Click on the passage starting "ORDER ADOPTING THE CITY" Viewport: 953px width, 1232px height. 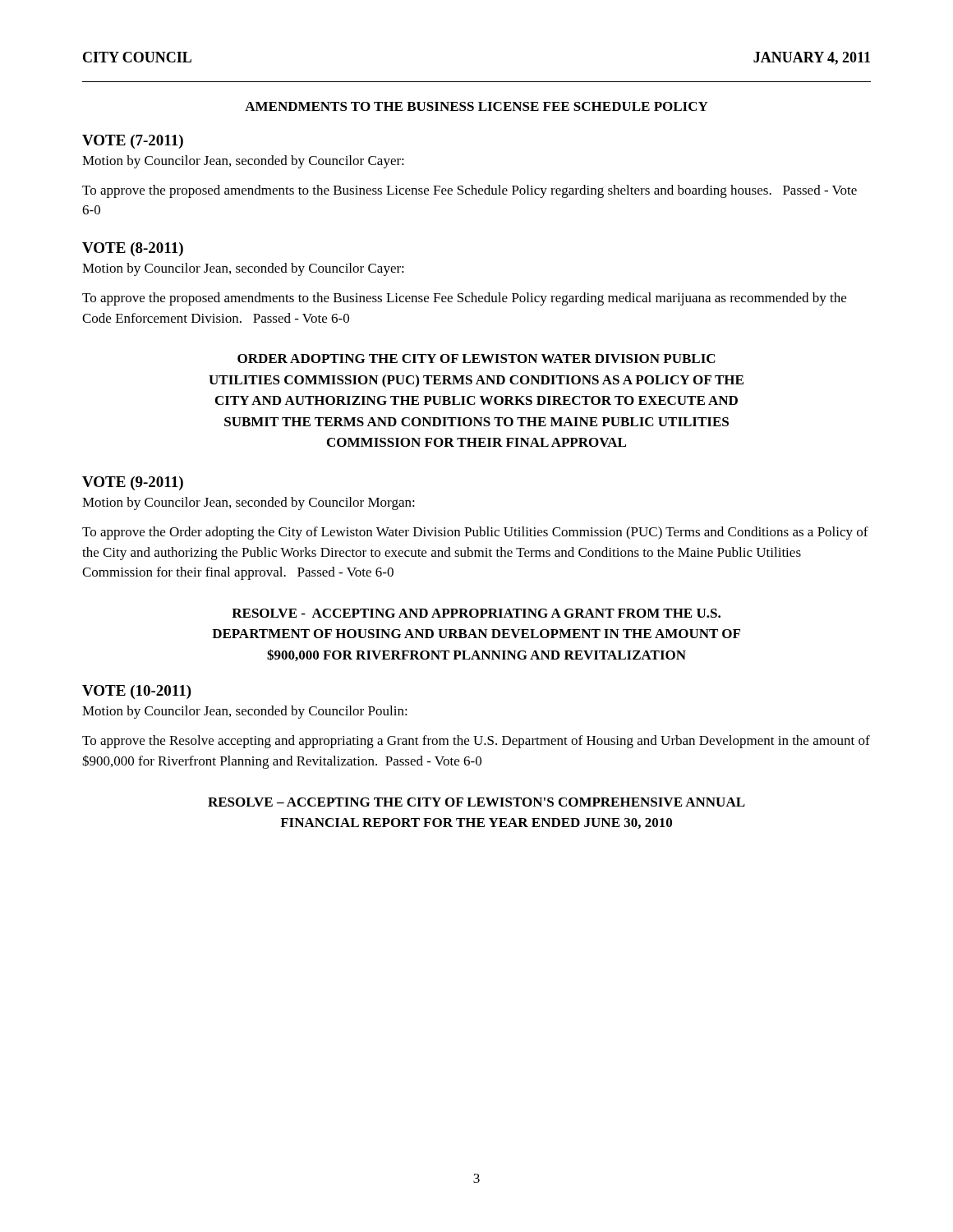476,401
